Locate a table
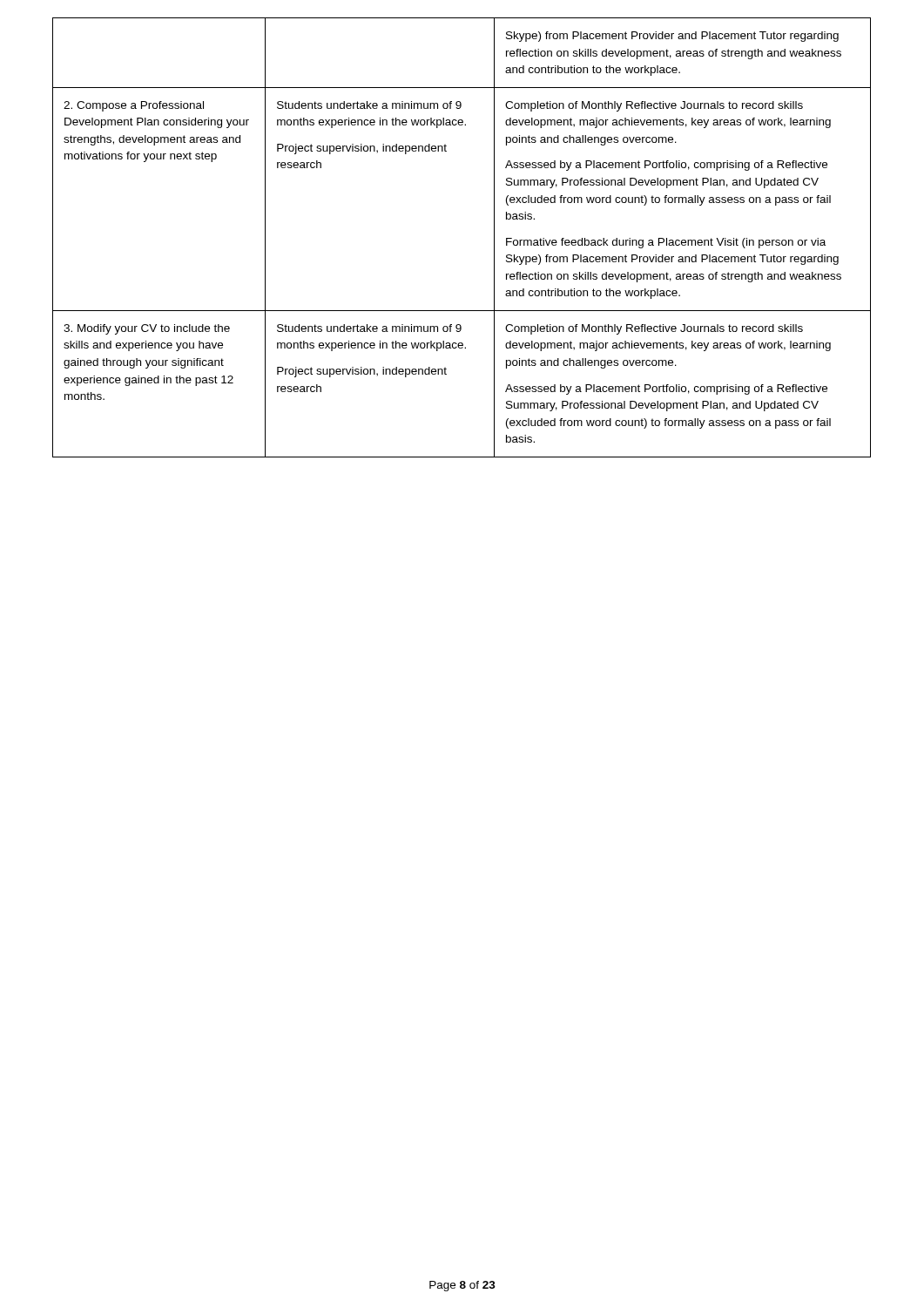Image resolution: width=924 pixels, height=1307 pixels. pos(462,237)
